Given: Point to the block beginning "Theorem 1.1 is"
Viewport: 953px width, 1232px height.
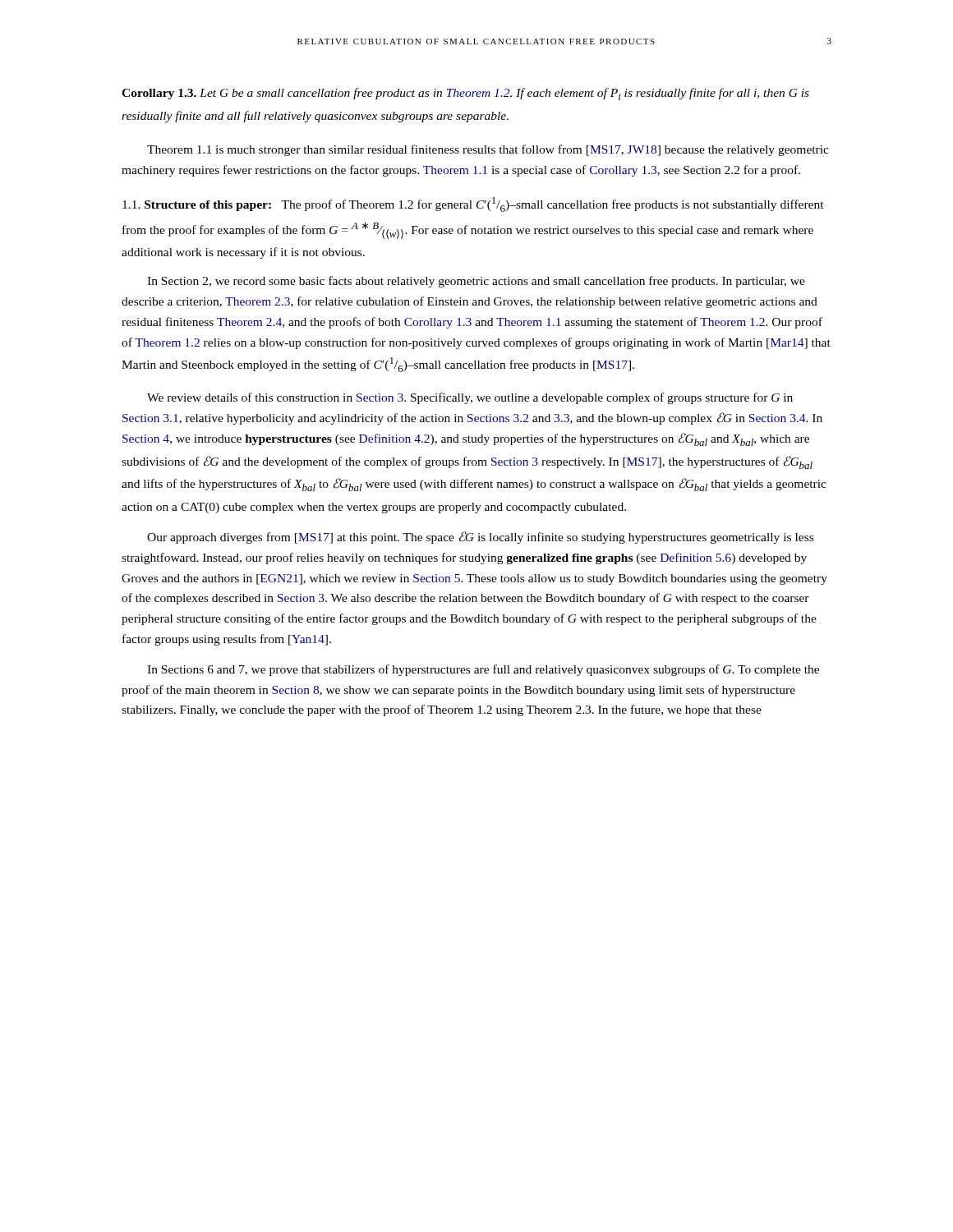Looking at the screenshot, I should [476, 160].
